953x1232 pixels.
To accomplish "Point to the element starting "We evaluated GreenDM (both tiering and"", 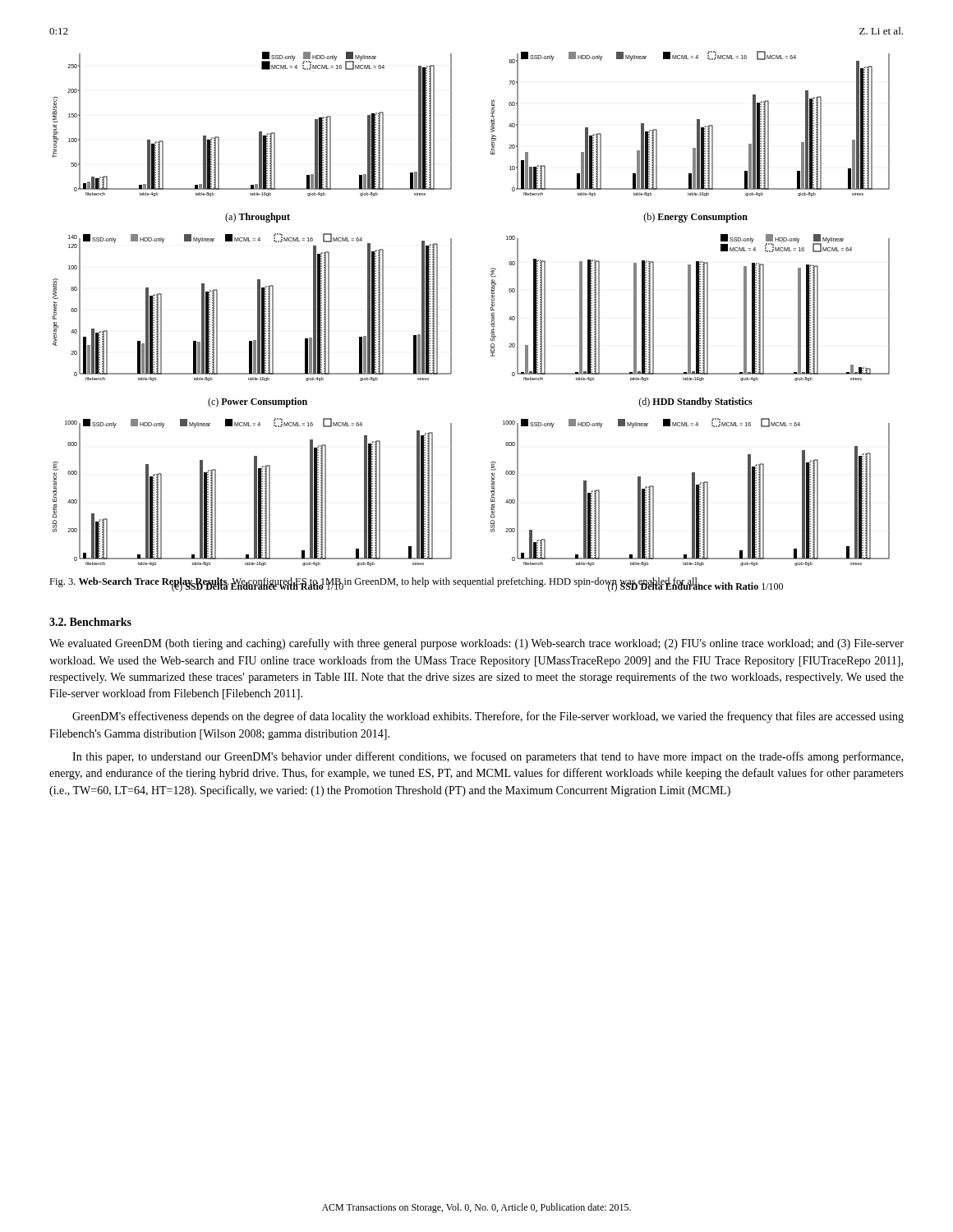I will pos(476,669).
